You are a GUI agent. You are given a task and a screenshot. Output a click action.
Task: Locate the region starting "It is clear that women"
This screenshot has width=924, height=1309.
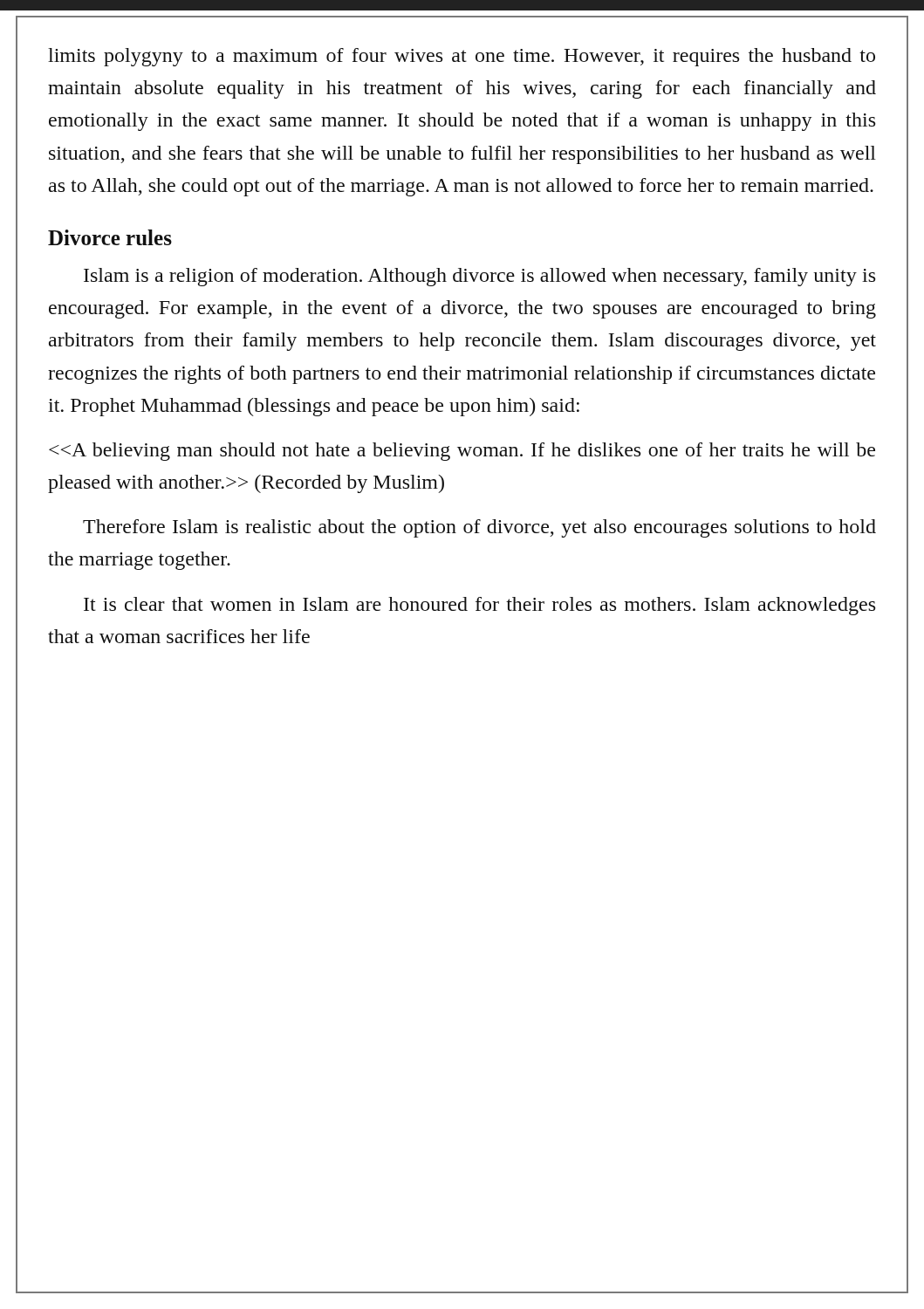pyautogui.click(x=462, y=620)
